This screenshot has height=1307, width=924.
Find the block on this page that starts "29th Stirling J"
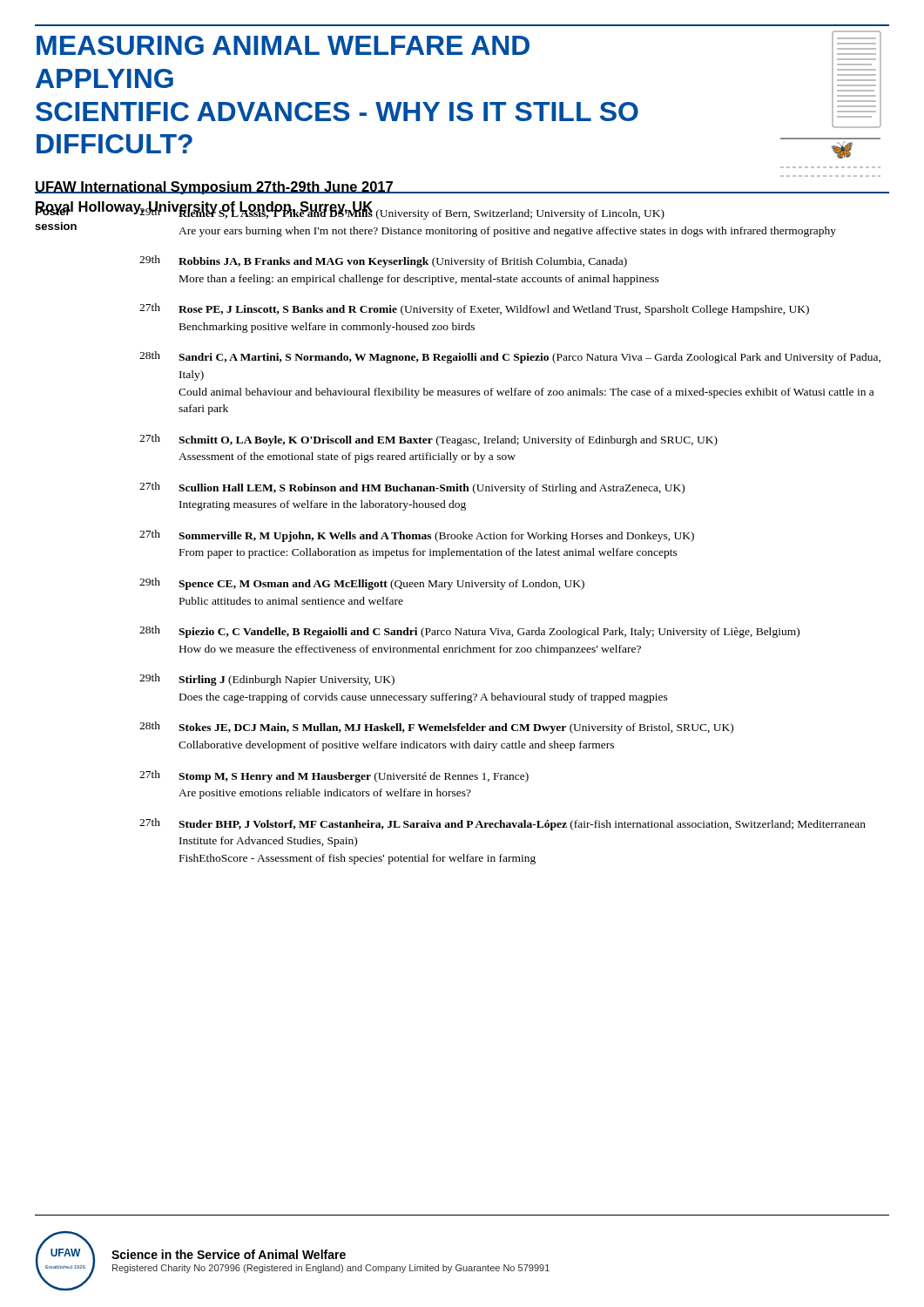pos(514,688)
